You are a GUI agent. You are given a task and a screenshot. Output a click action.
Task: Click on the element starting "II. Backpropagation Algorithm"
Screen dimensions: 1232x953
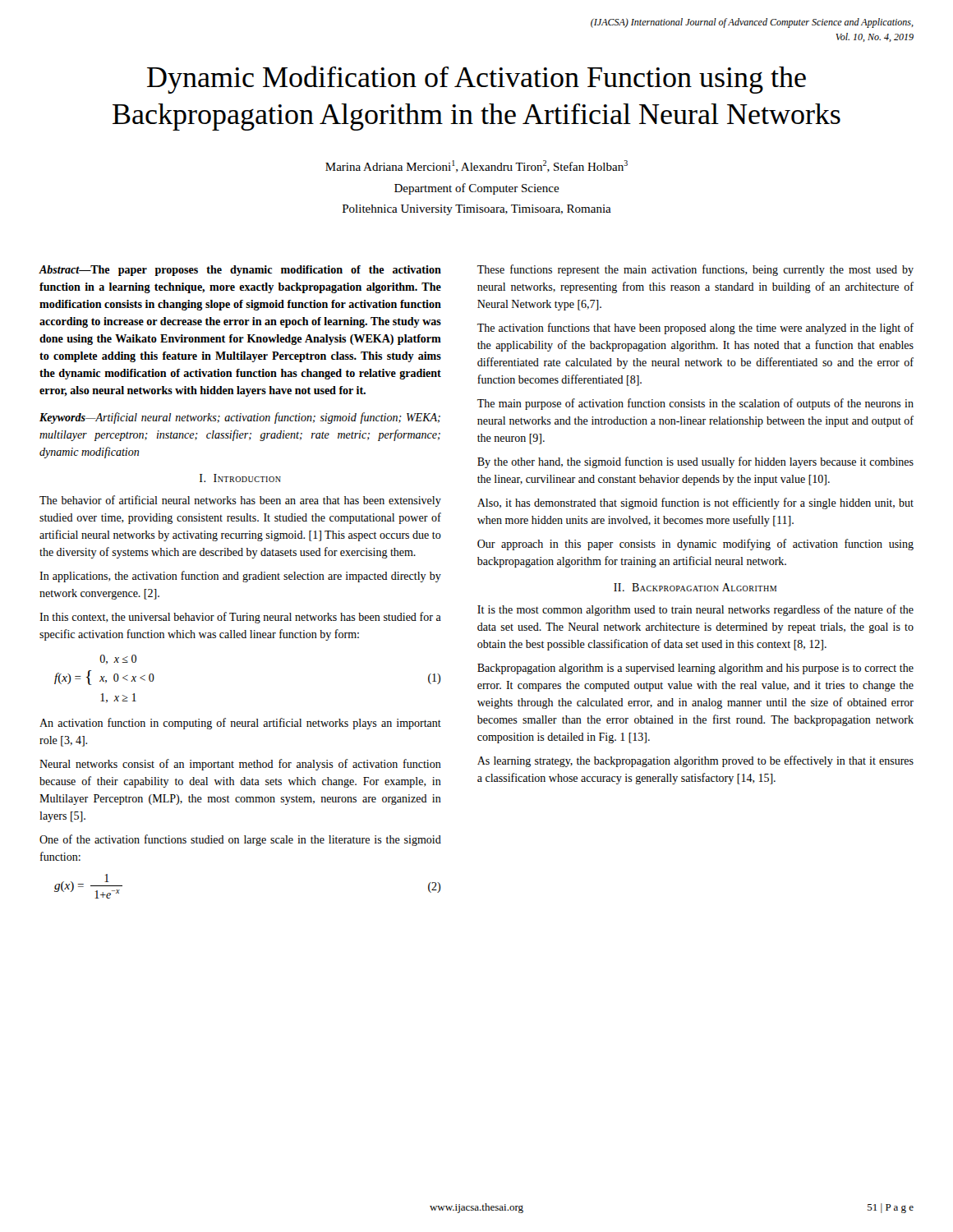pos(695,587)
